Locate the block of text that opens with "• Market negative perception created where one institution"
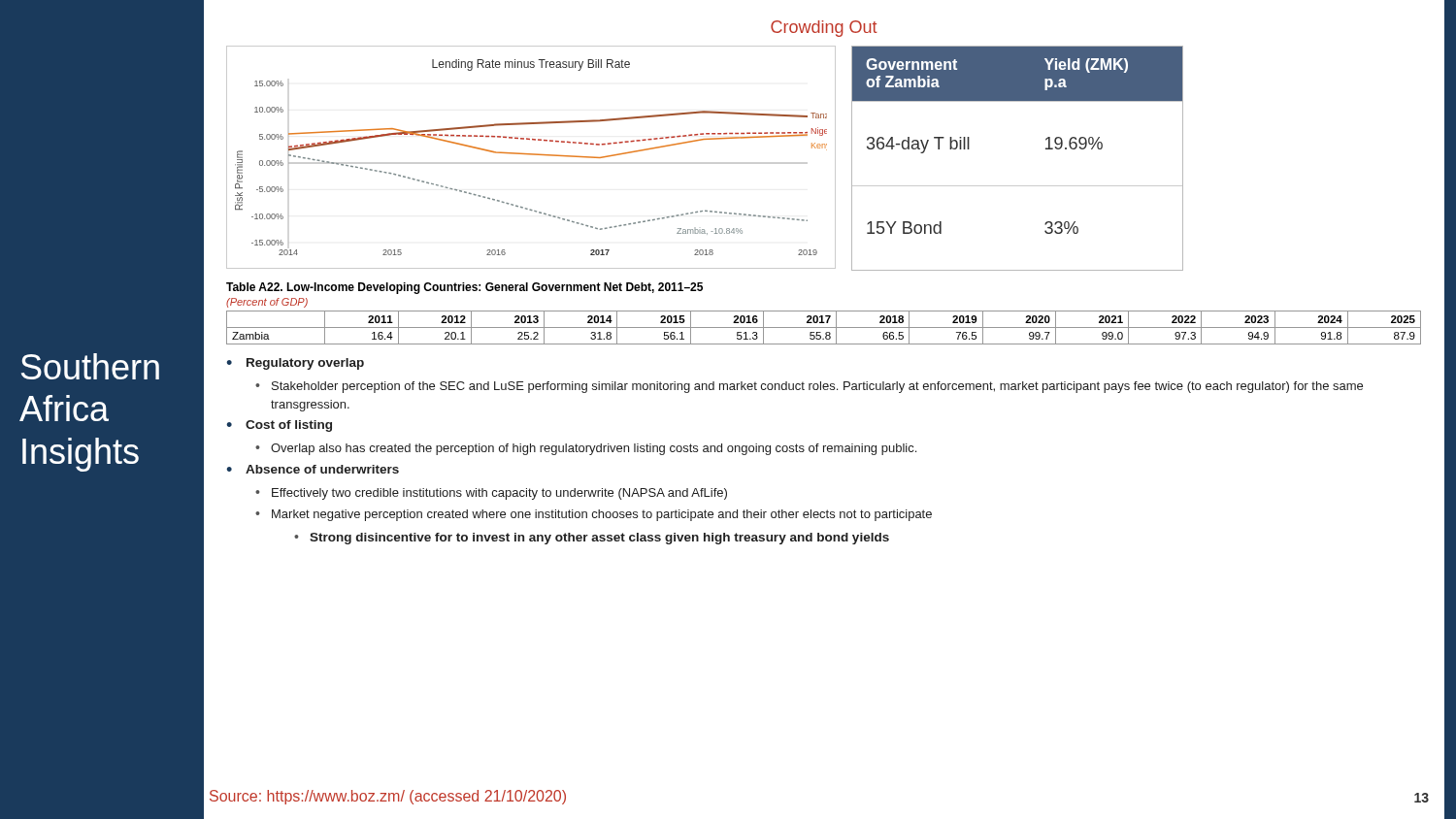The height and width of the screenshot is (819, 1456). 594,514
